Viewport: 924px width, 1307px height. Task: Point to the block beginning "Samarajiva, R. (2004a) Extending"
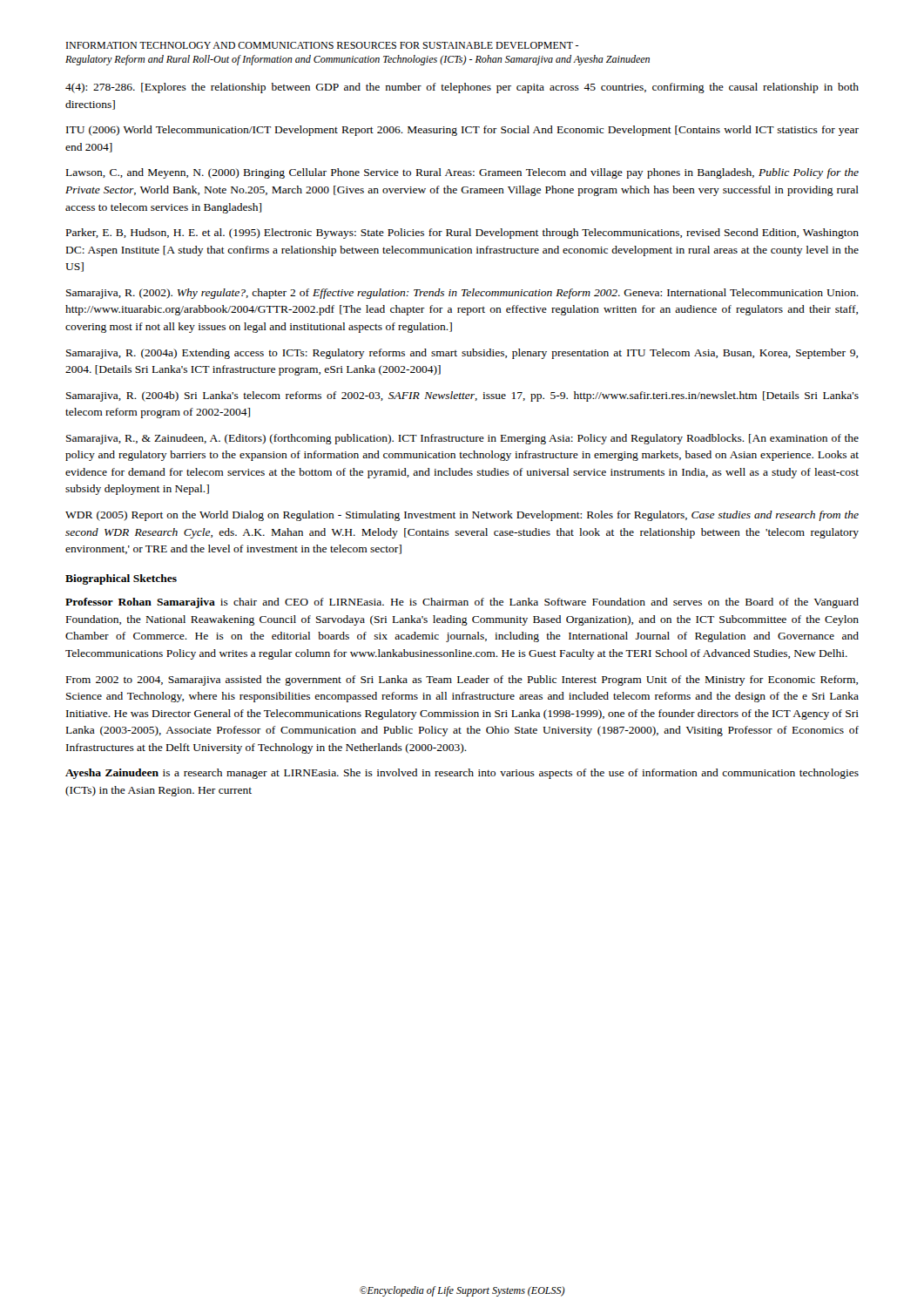click(x=462, y=361)
